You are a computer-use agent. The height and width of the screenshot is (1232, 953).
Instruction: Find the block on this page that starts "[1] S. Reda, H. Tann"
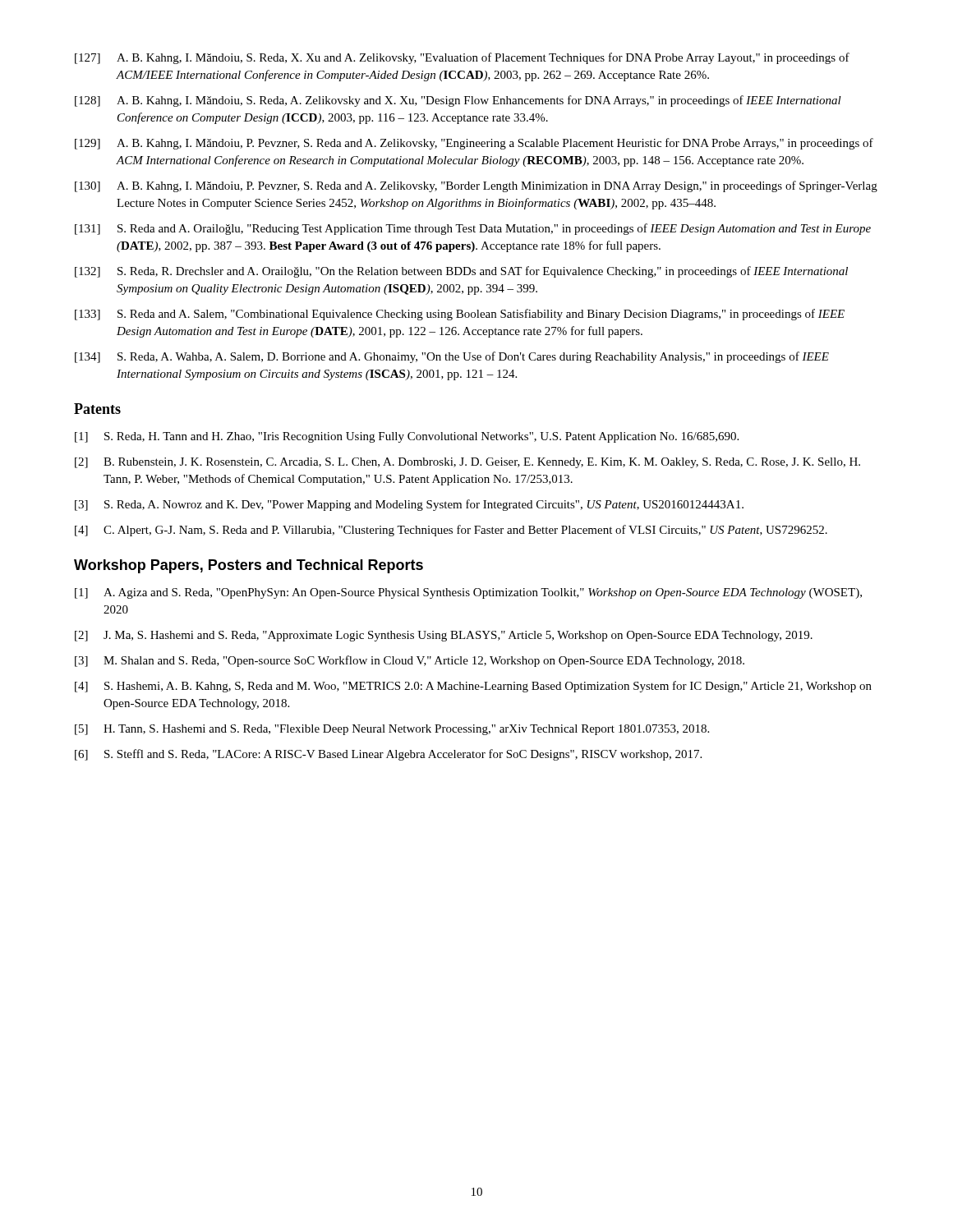[x=476, y=436]
